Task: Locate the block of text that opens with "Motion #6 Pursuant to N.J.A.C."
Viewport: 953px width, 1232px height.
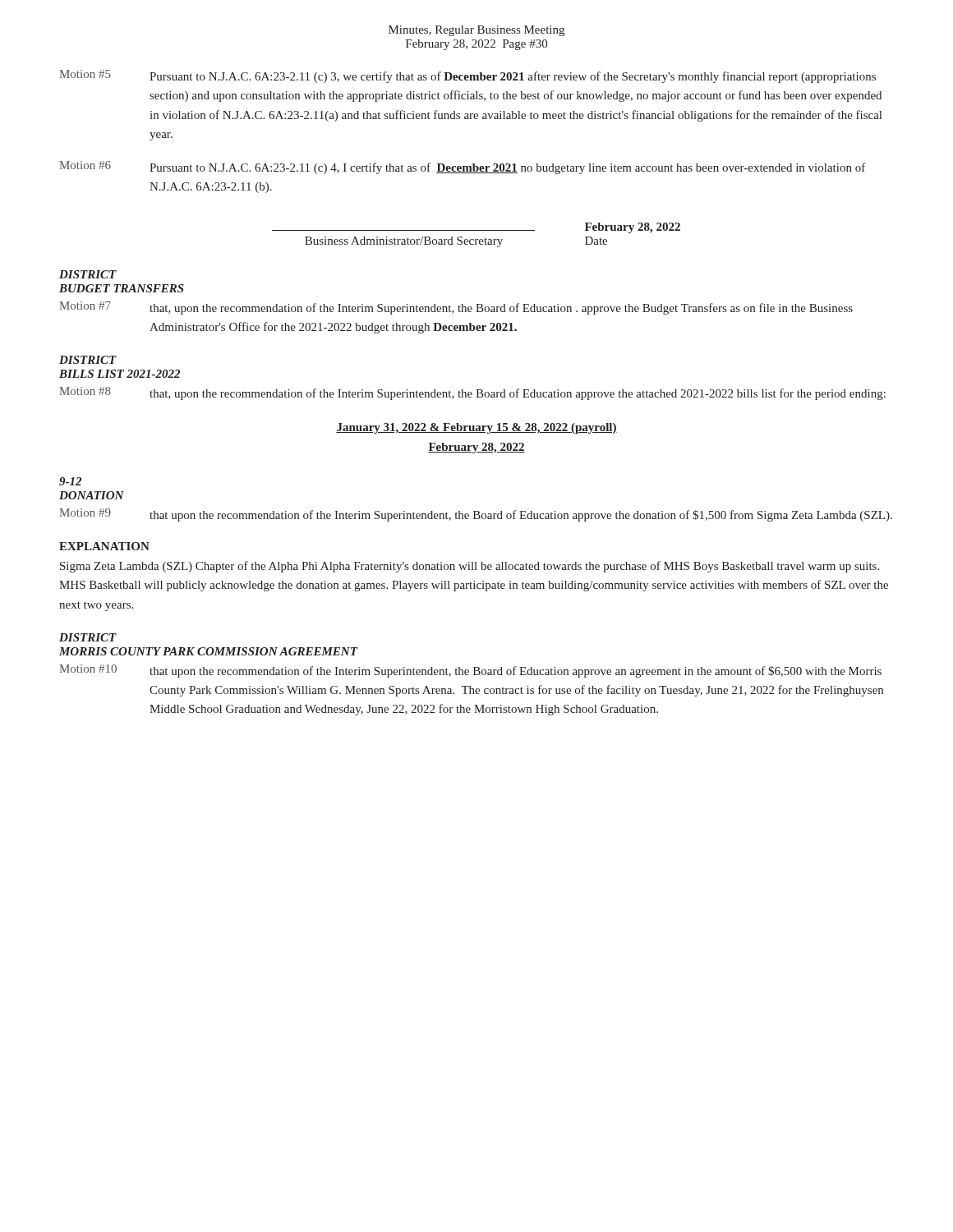Action: pos(476,178)
